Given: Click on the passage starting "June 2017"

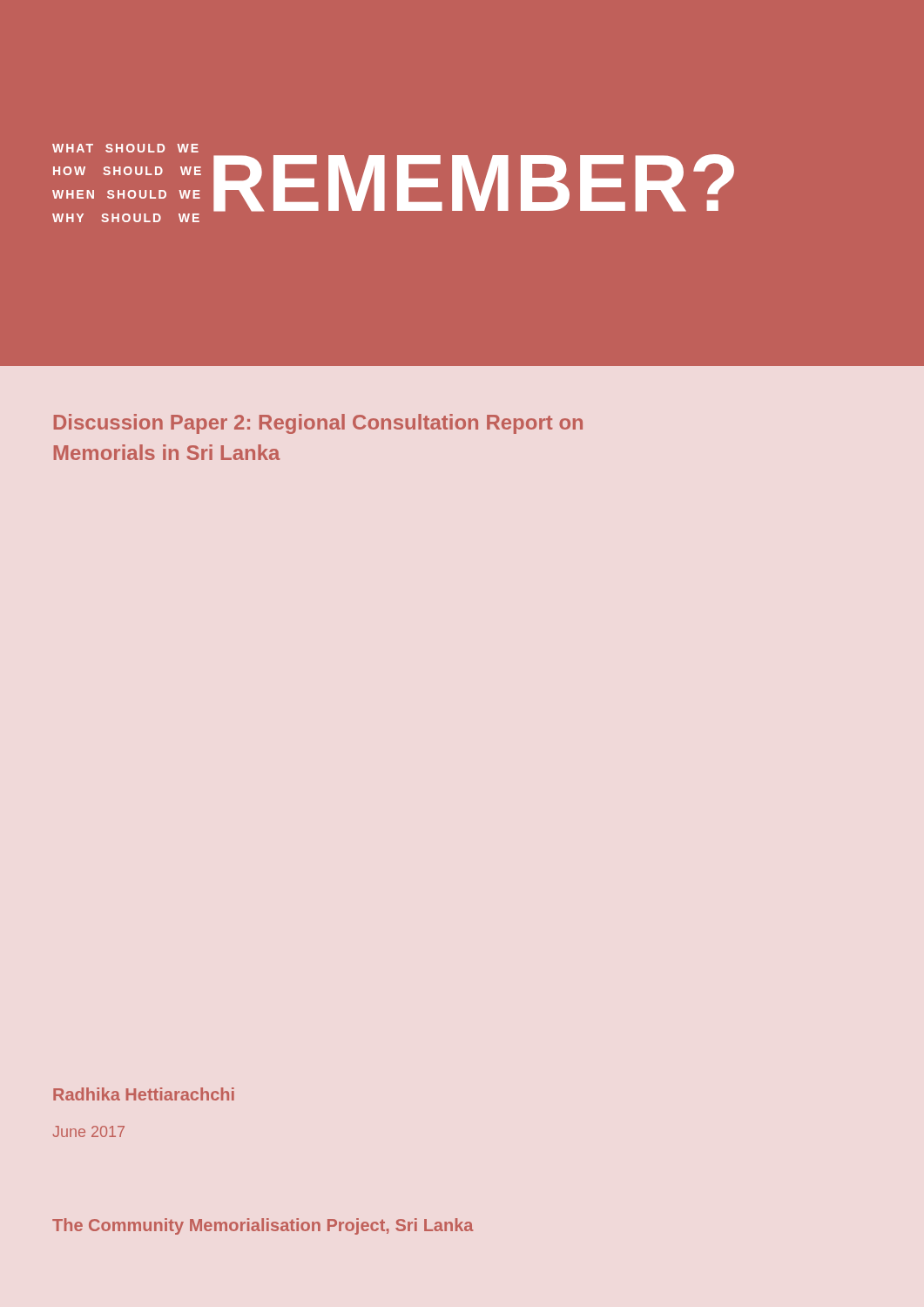Looking at the screenshot, I should tap(89, 1132).
